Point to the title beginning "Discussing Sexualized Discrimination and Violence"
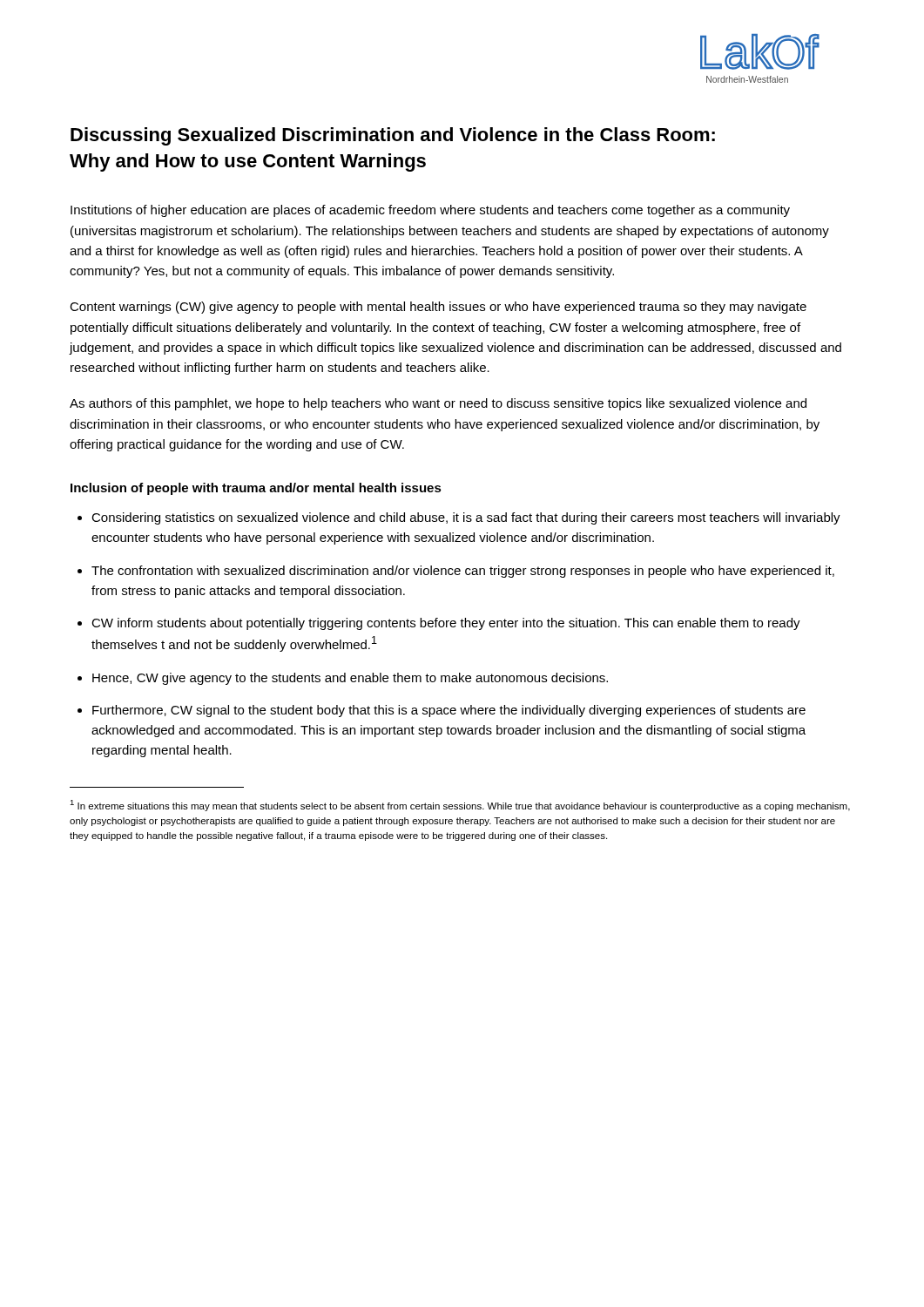 (x=462, y=148)
